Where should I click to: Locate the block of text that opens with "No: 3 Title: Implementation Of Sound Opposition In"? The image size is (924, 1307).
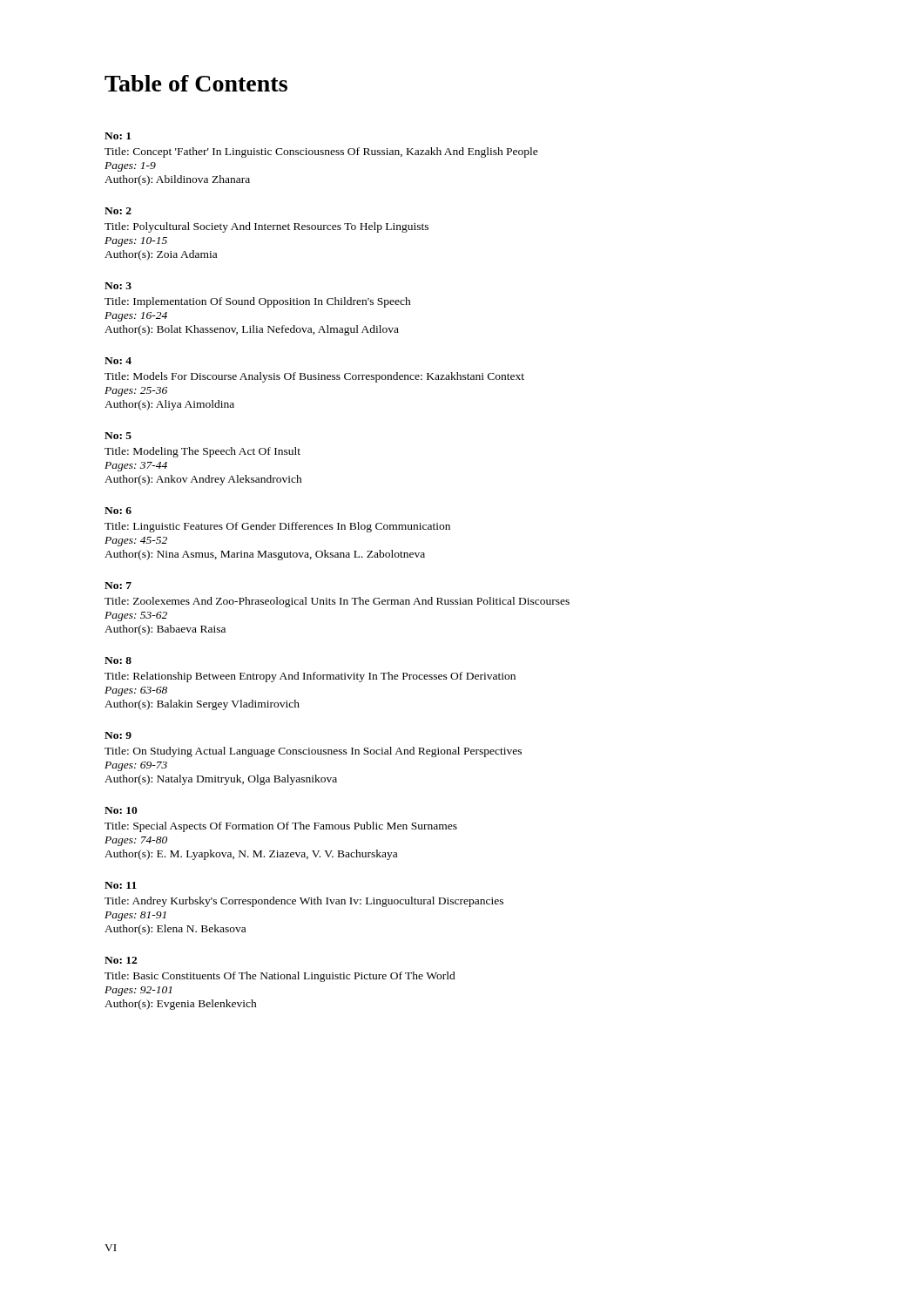118,286
